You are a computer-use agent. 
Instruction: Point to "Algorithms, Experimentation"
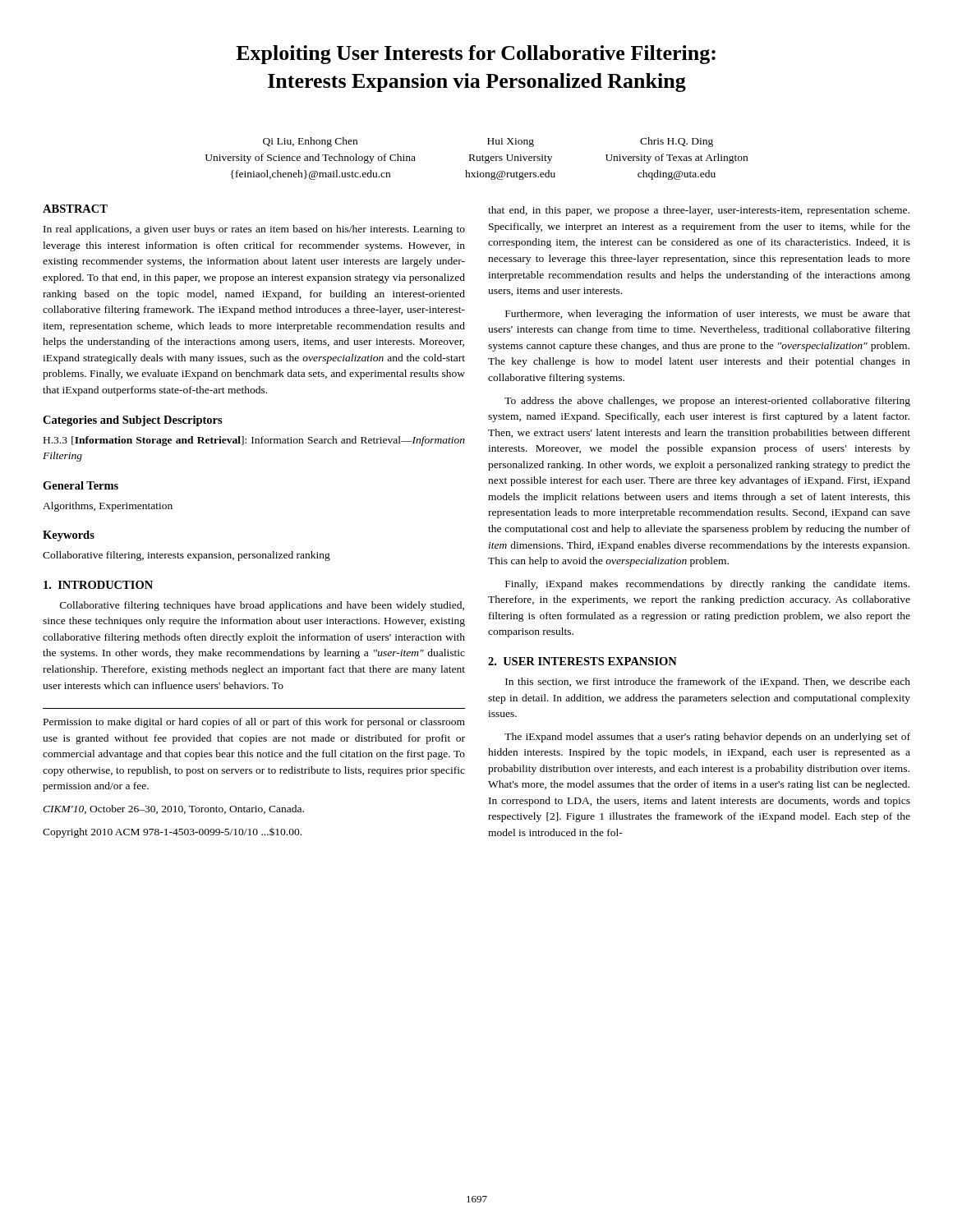(x=108, y=507)
